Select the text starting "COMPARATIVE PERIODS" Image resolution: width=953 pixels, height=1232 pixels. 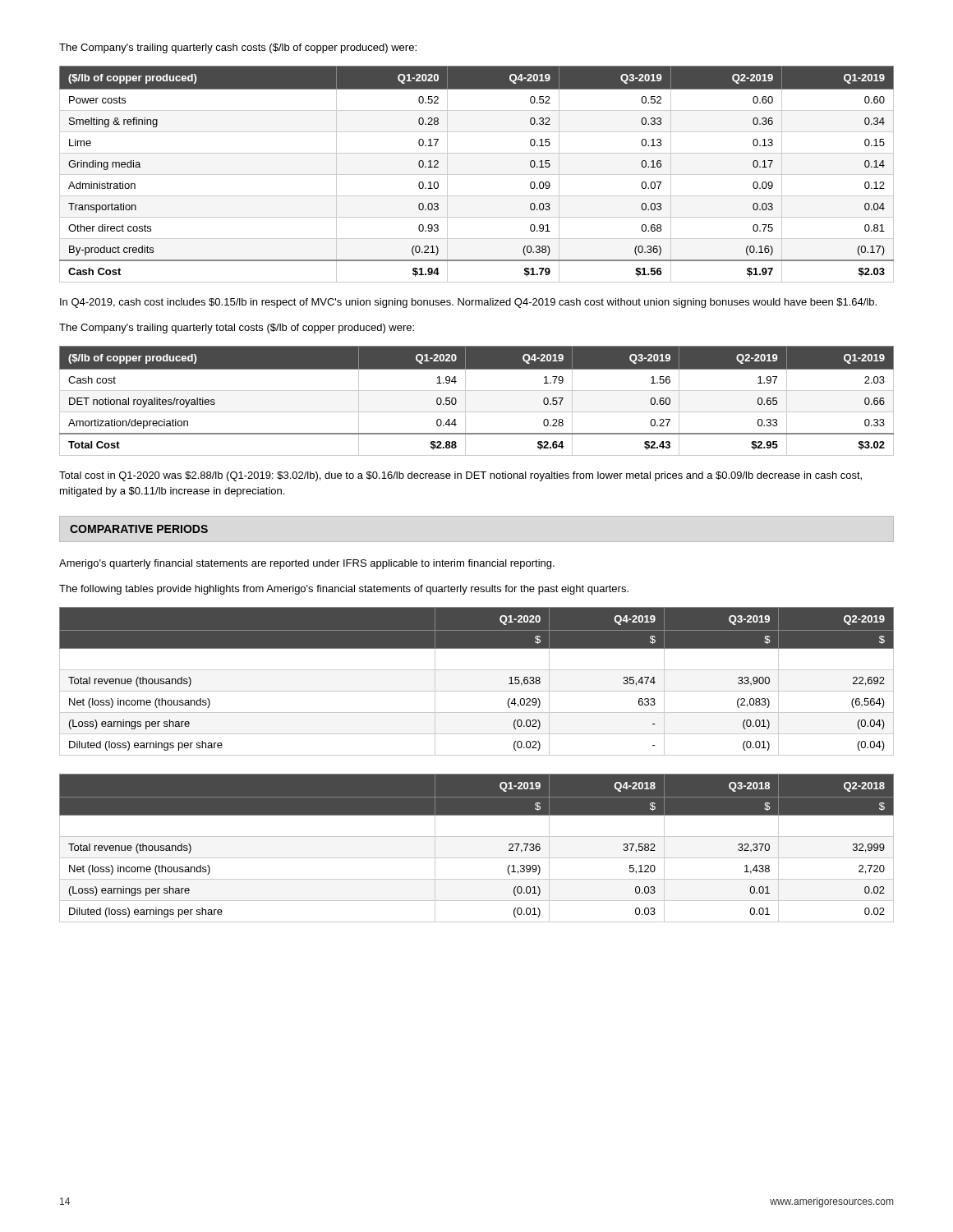click(x=139, y=529)
